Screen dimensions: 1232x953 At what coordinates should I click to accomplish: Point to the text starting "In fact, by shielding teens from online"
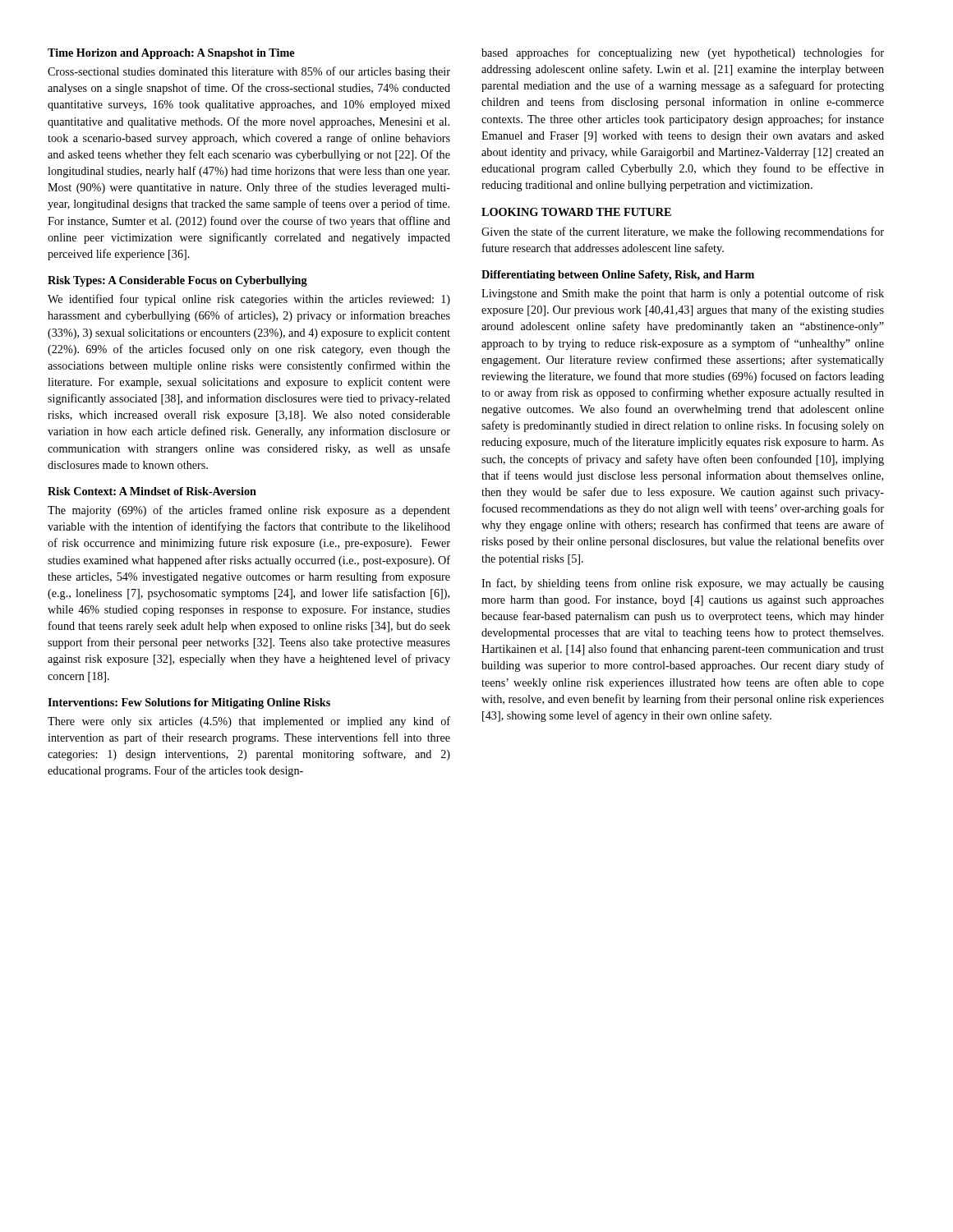[683, 649]
